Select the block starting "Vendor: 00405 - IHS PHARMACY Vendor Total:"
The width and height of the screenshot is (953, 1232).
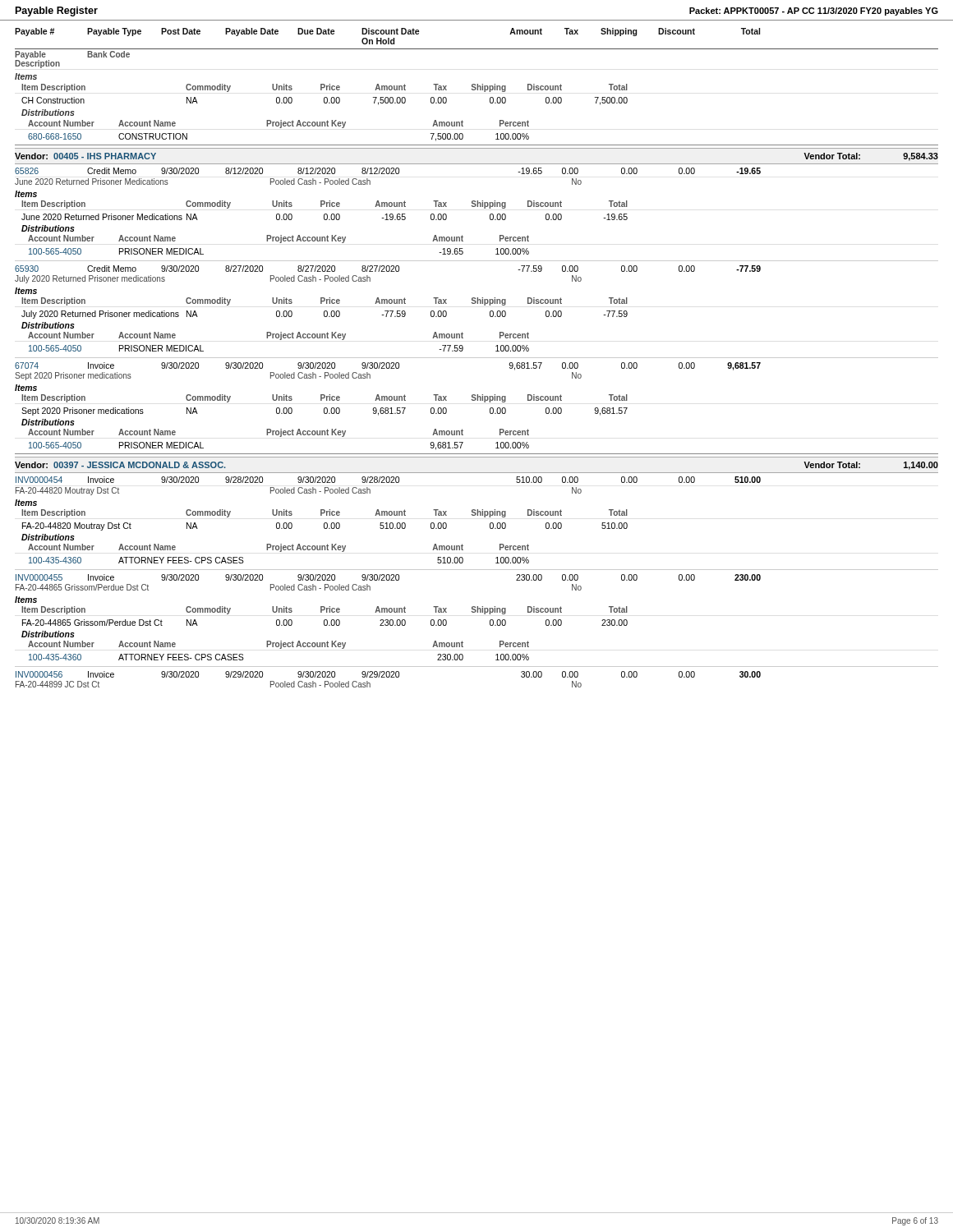(x=476, y=156)
